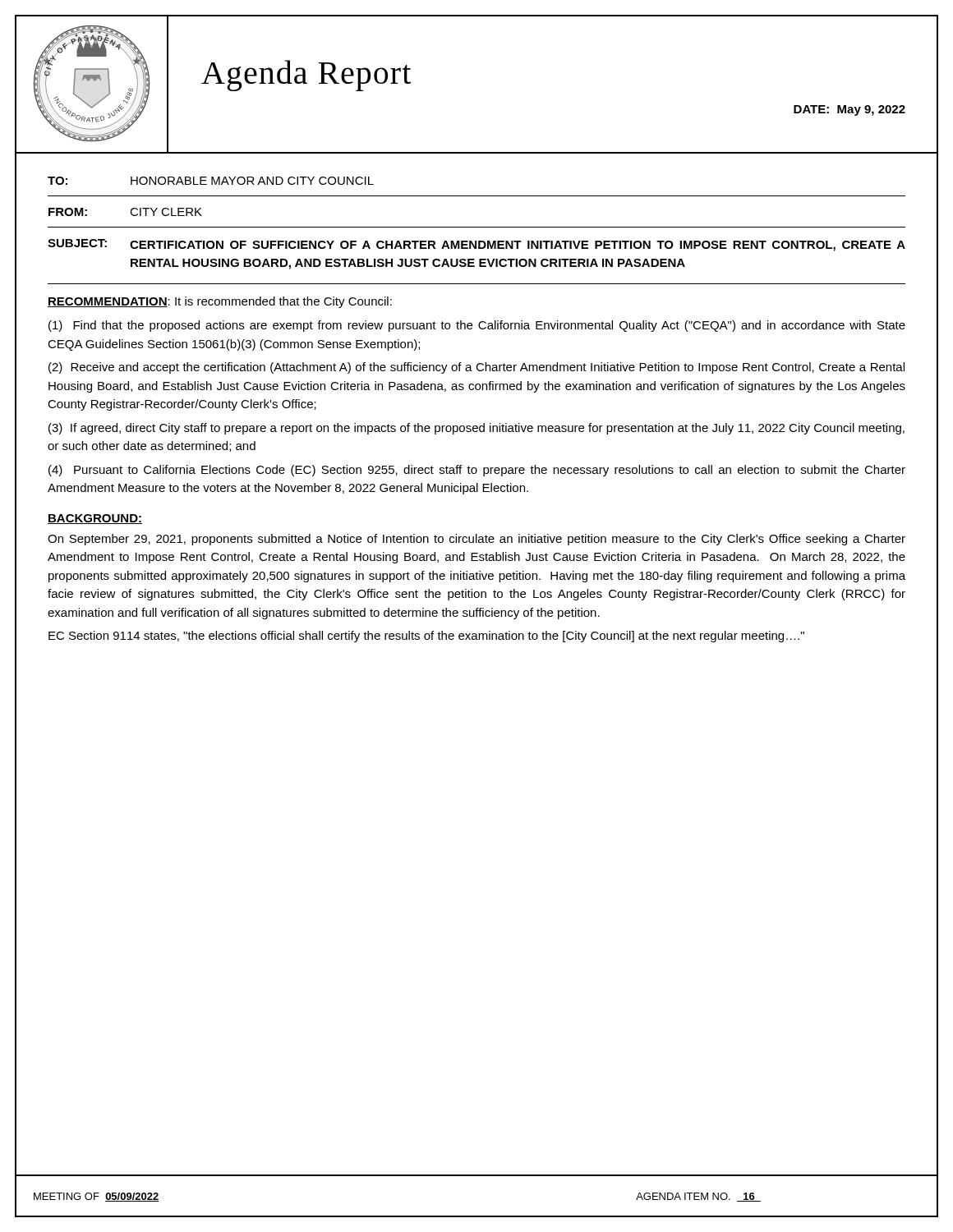Select the logo
953x1232 pixels.
(92, 84)
